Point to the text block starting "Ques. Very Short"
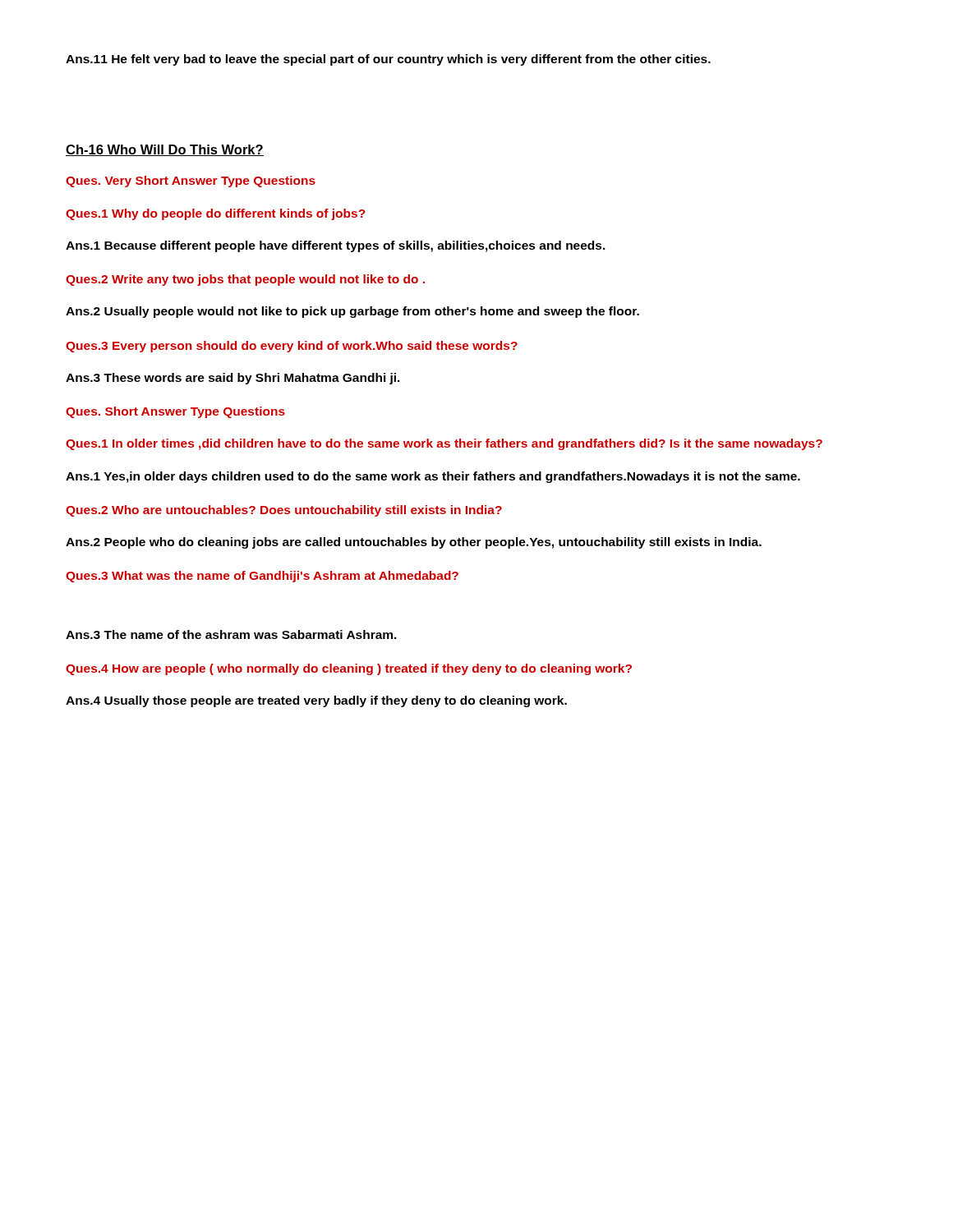This screenshot has width=953, height=1232. click(191, 180)
